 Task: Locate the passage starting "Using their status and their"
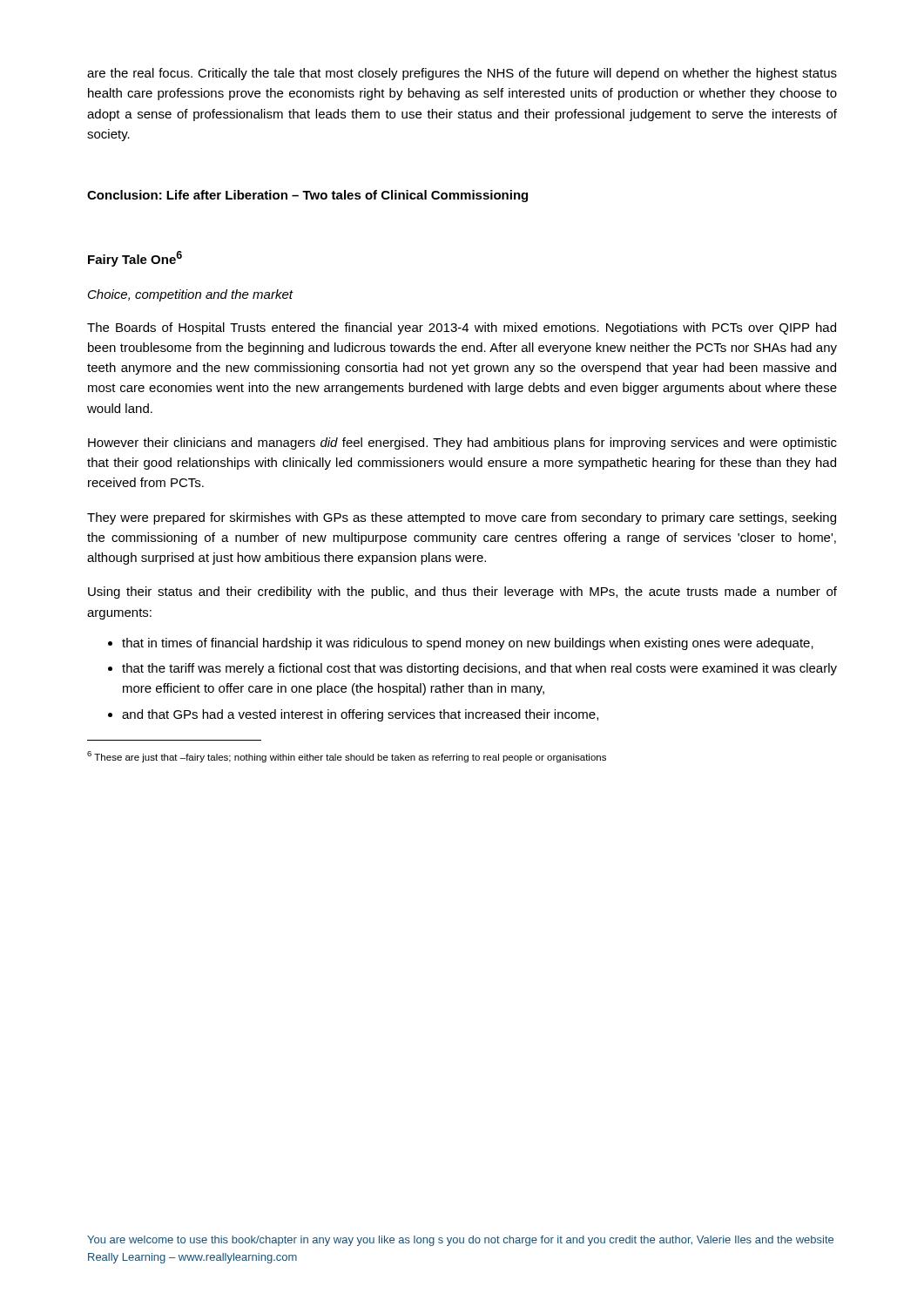pyautogui.click(x=462, y=602)
